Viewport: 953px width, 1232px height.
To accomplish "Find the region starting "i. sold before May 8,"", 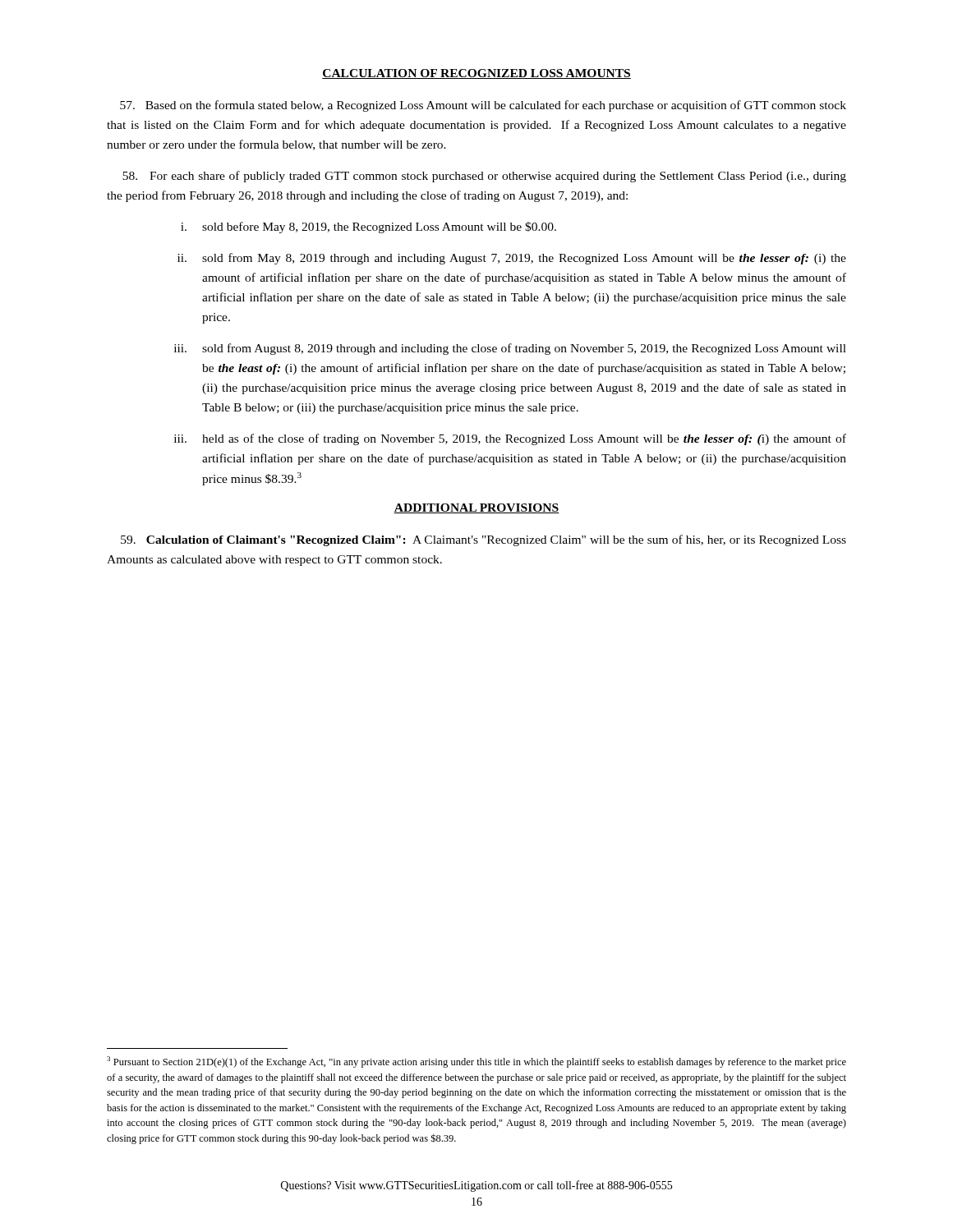I will pyautogui.click(x=501, y=227).
